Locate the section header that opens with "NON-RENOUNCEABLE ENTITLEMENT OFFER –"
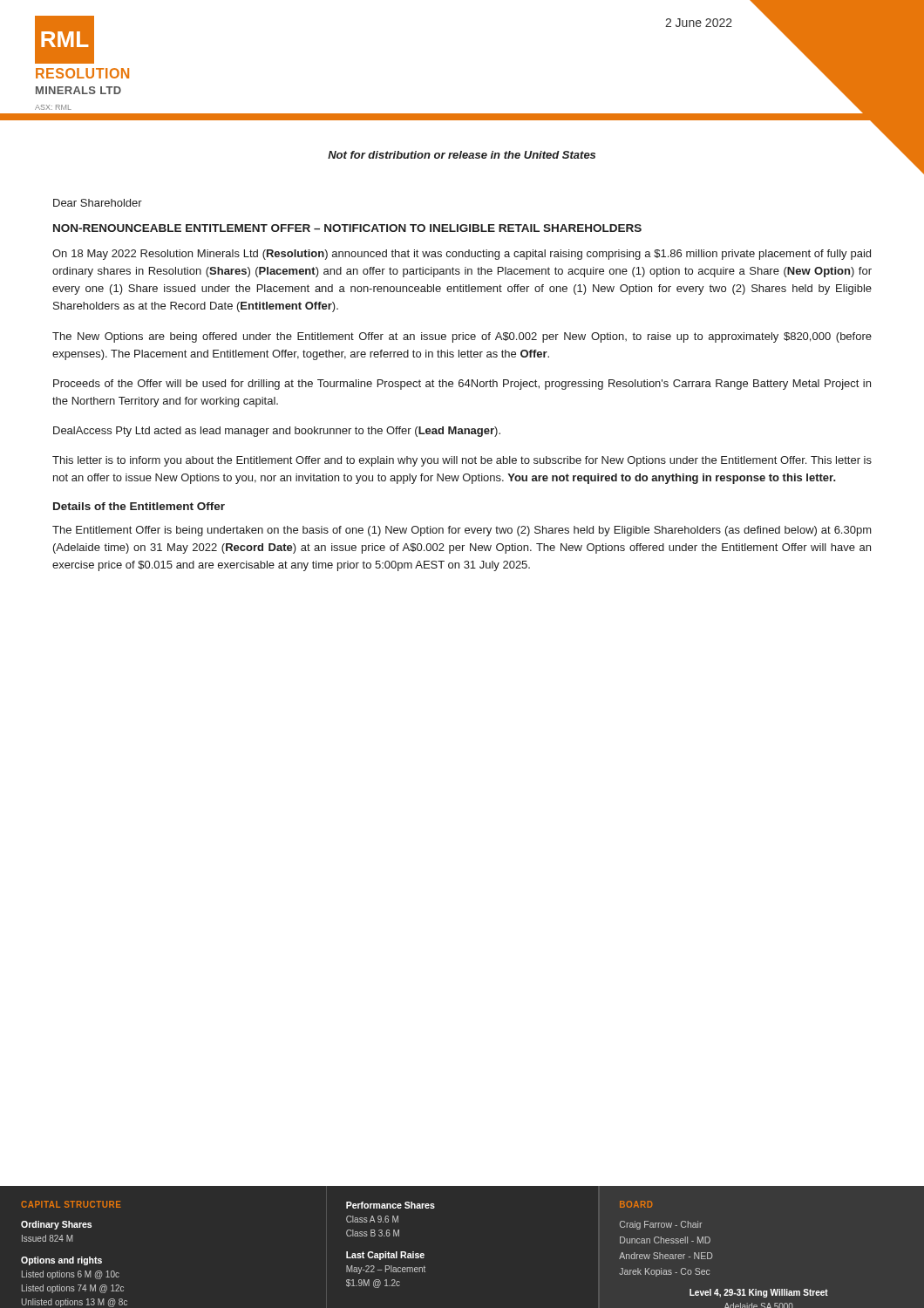This screenshot has height=1308, width=924. tap(347, 228)
